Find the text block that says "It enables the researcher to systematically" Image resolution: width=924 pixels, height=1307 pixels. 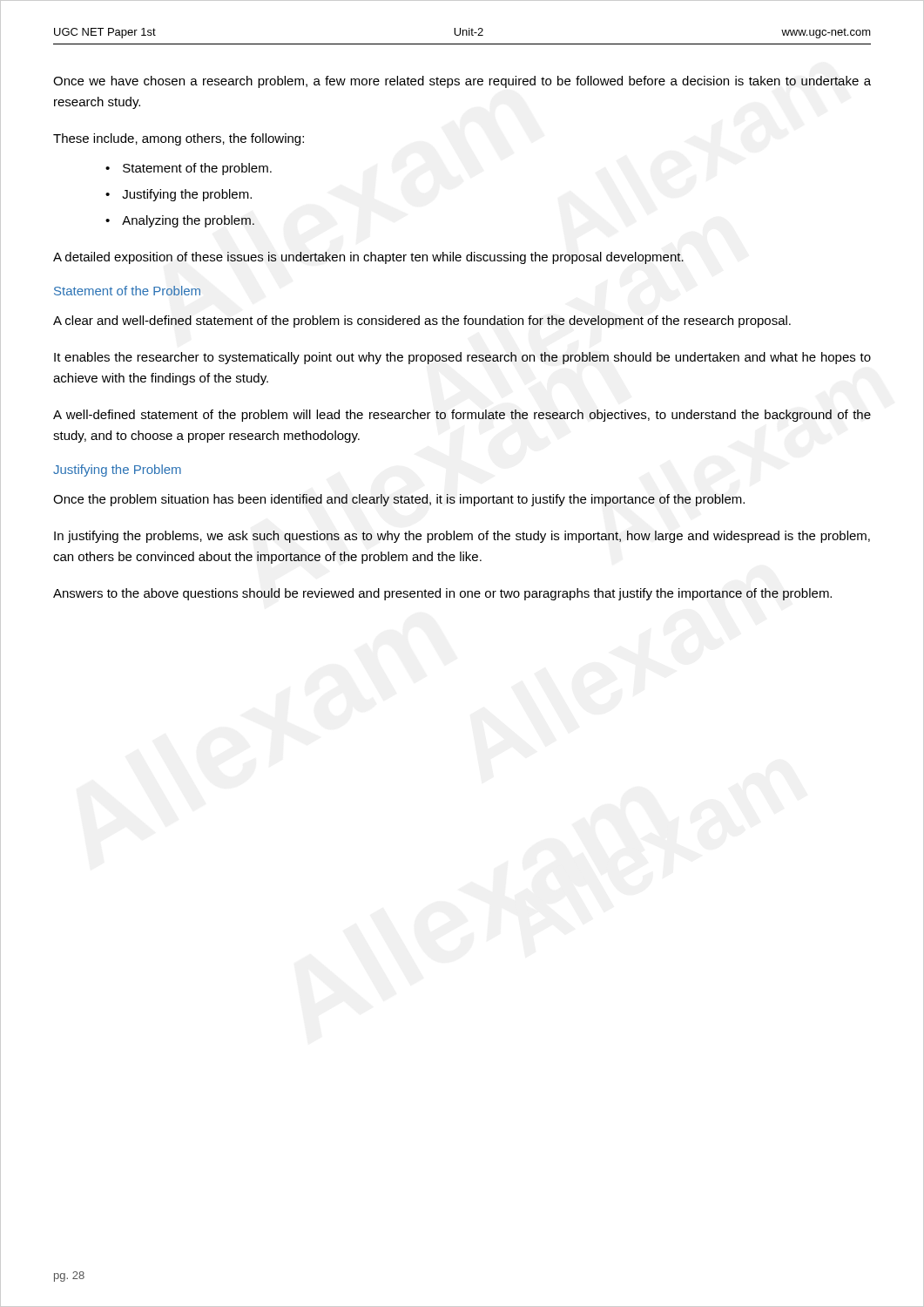(x=462, y=367)
